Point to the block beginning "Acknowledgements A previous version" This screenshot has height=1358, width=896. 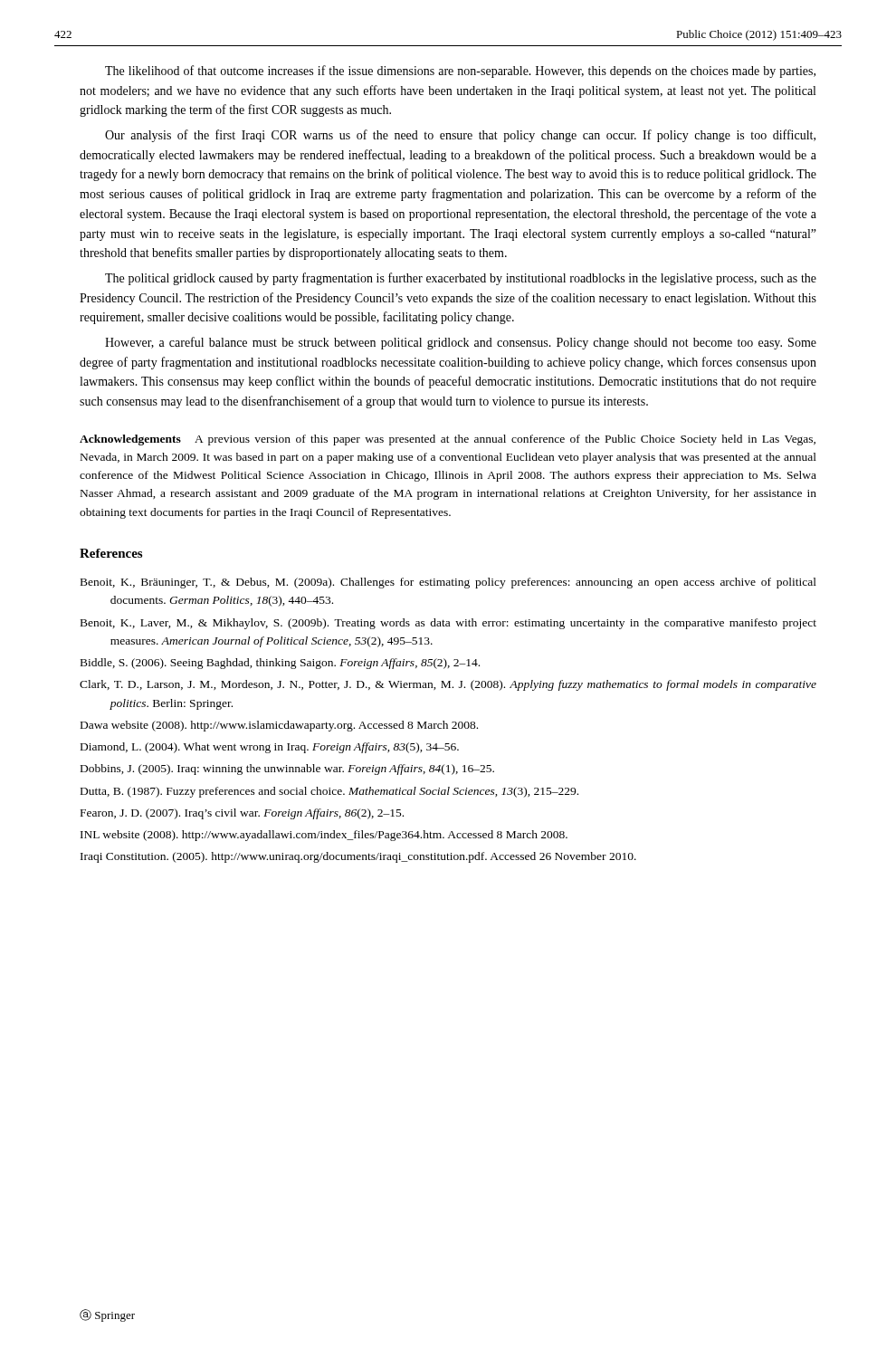click(x=448, y=475)
